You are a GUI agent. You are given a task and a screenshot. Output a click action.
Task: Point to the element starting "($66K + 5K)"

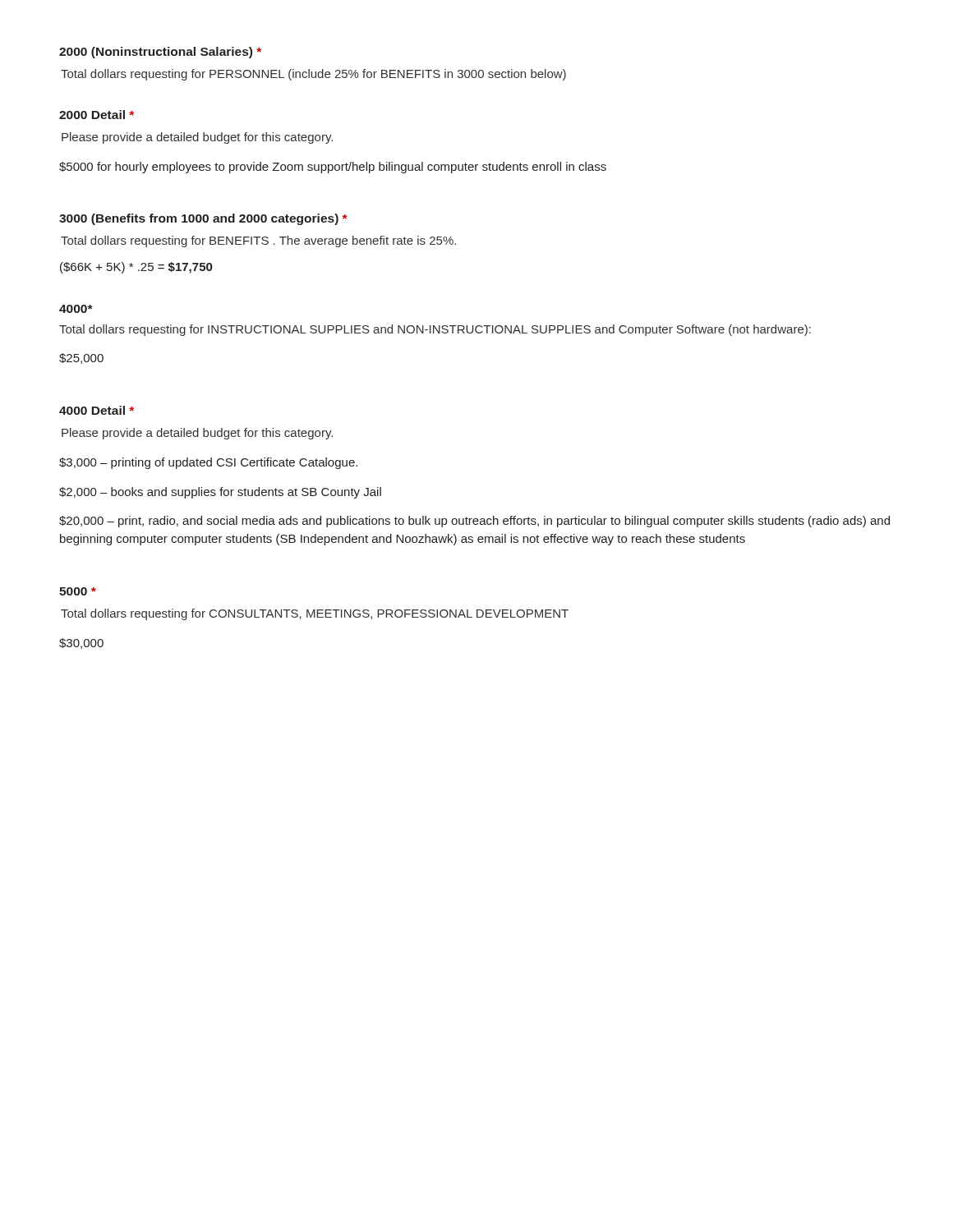(x=136, y=267)
